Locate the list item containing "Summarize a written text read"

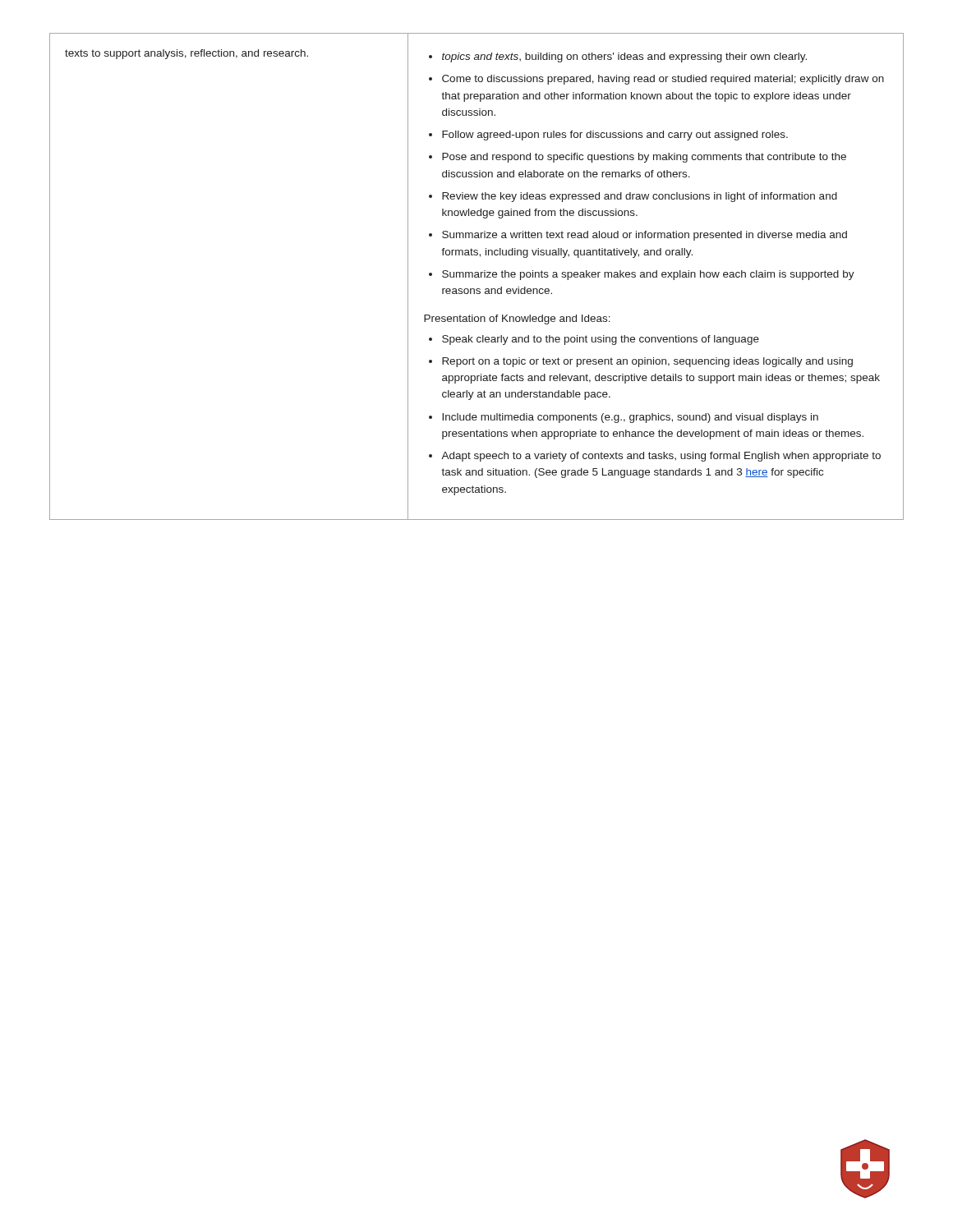click(x=645, y=243)
